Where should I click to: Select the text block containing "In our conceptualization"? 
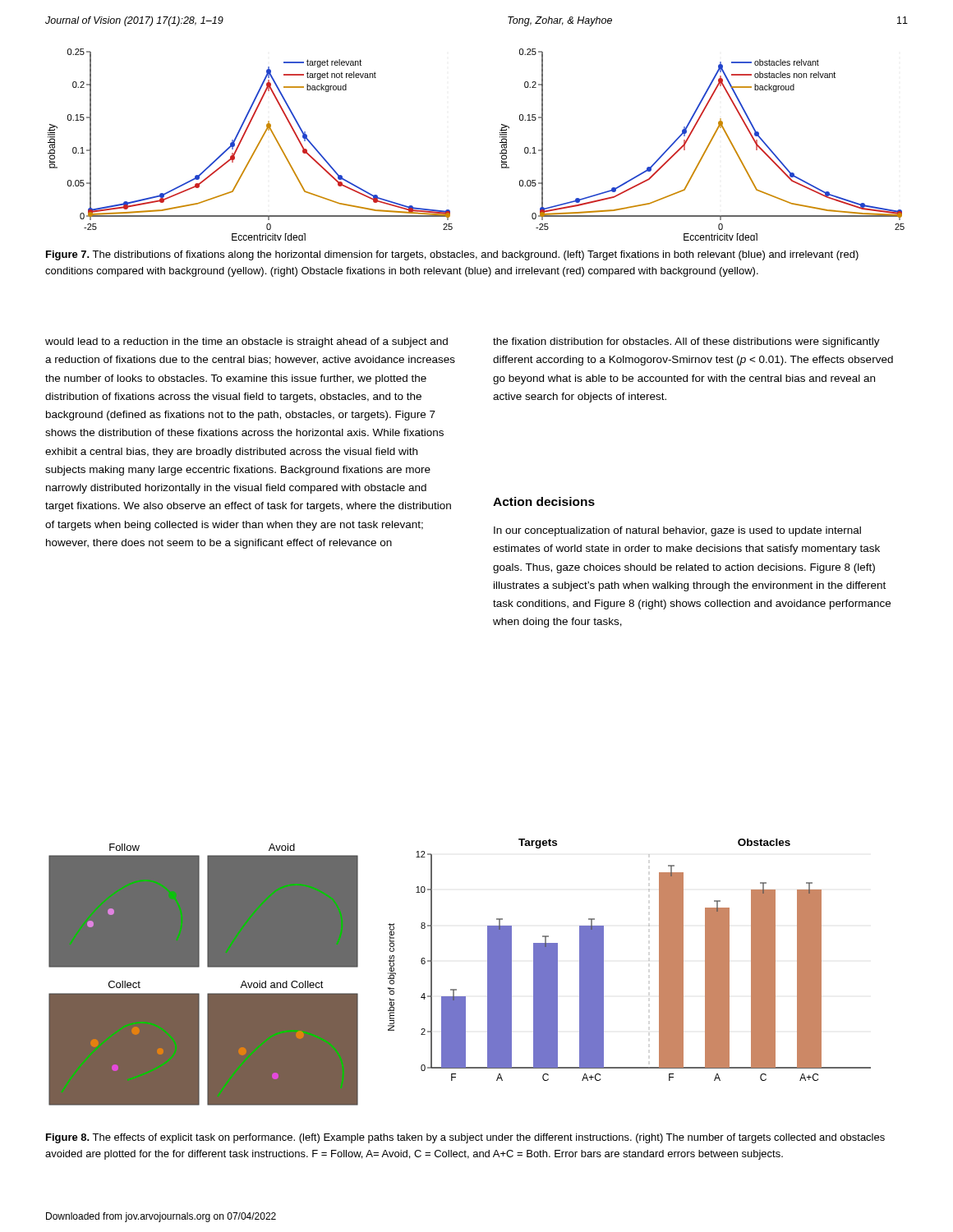point(692,576)
